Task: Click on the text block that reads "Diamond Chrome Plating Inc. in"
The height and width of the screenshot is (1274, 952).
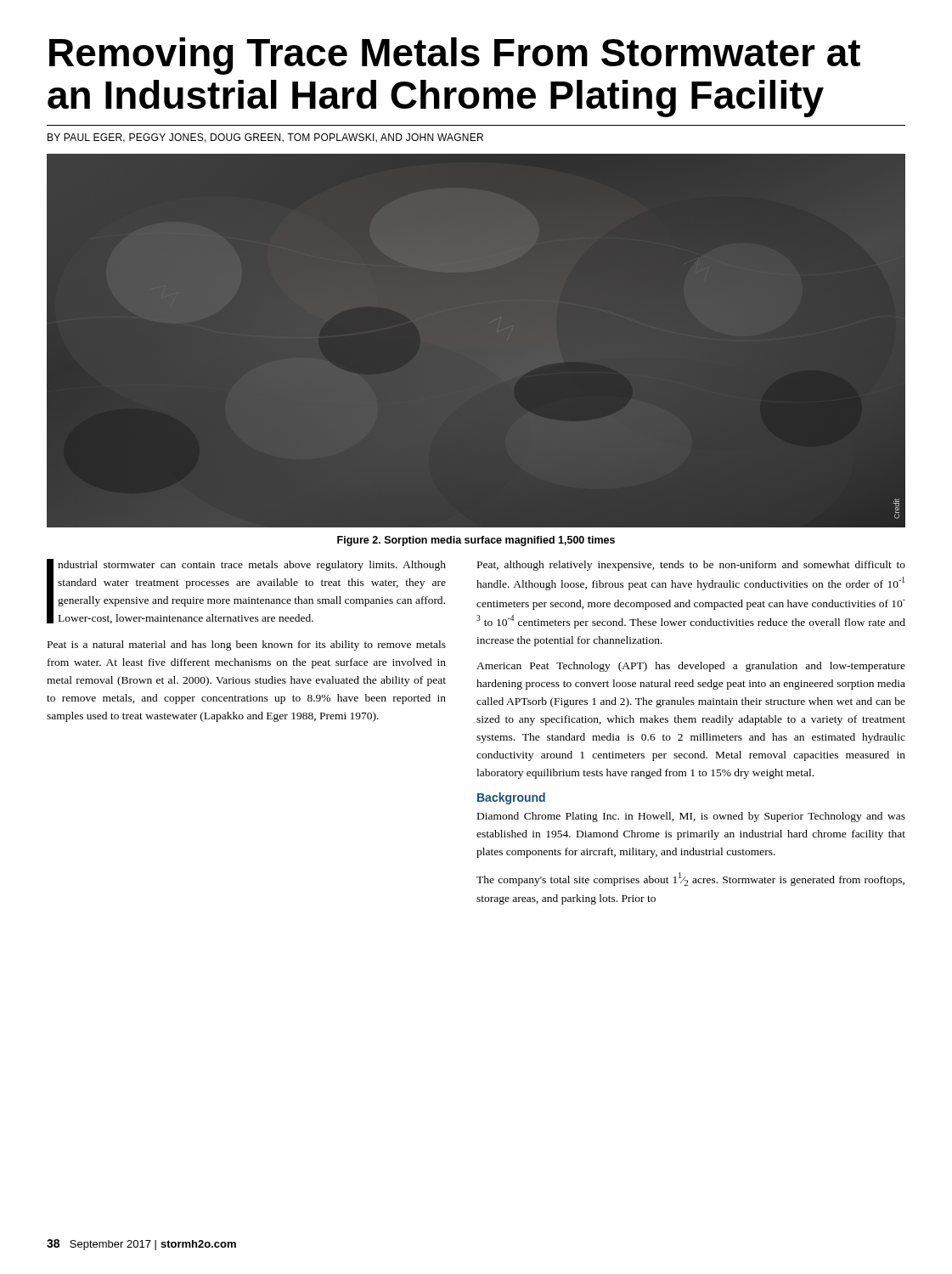Action: click(691, 858)
